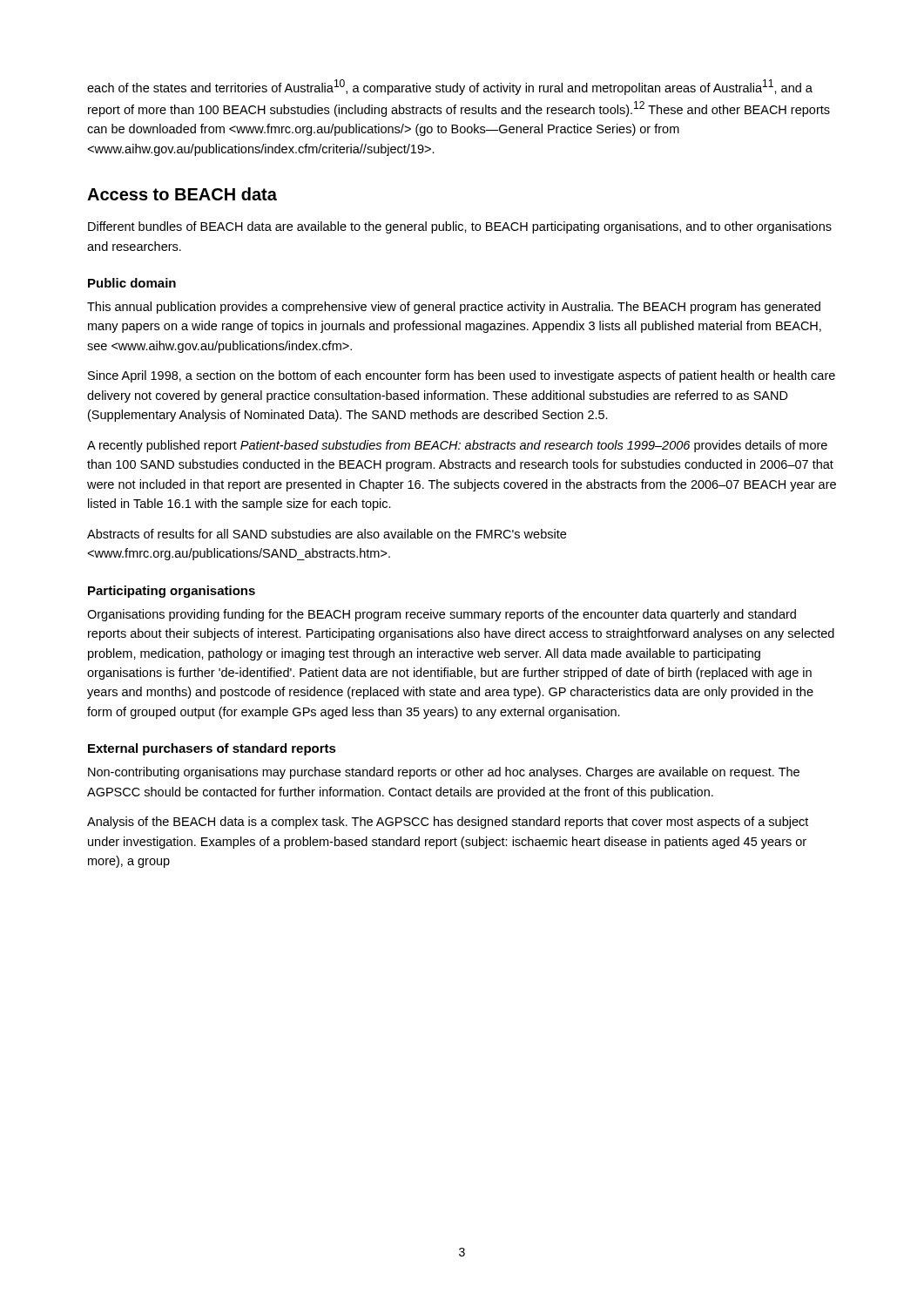The width and height of the screenshot is (924, 1307).
Task: Click on the passage starting "Non-contributing organisations may purchase standard reports or"
Action: pyautogui.click(x=462, y=782)
